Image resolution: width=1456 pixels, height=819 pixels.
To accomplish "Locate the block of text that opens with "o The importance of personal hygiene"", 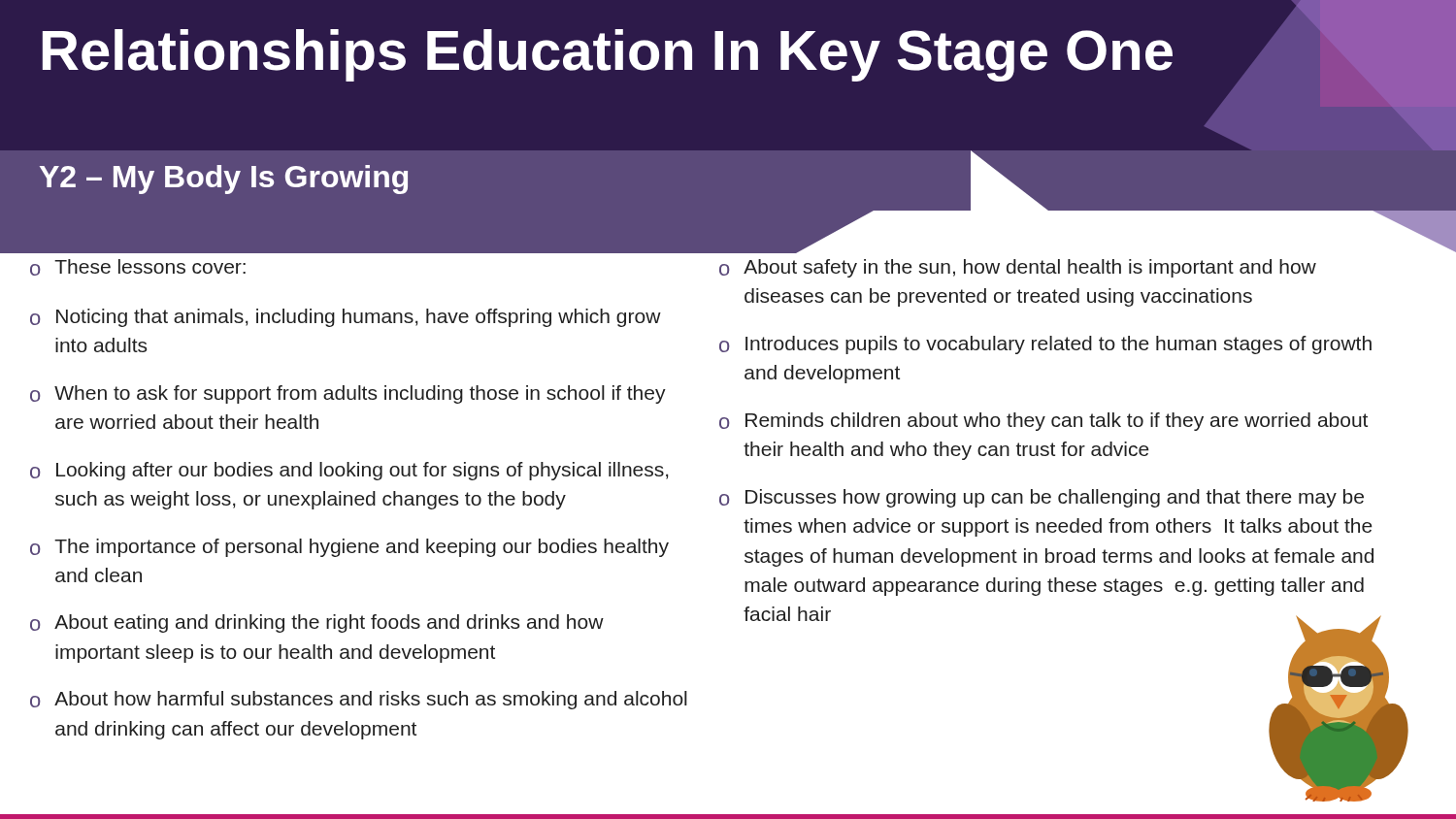I will click(x=359, y=561).
